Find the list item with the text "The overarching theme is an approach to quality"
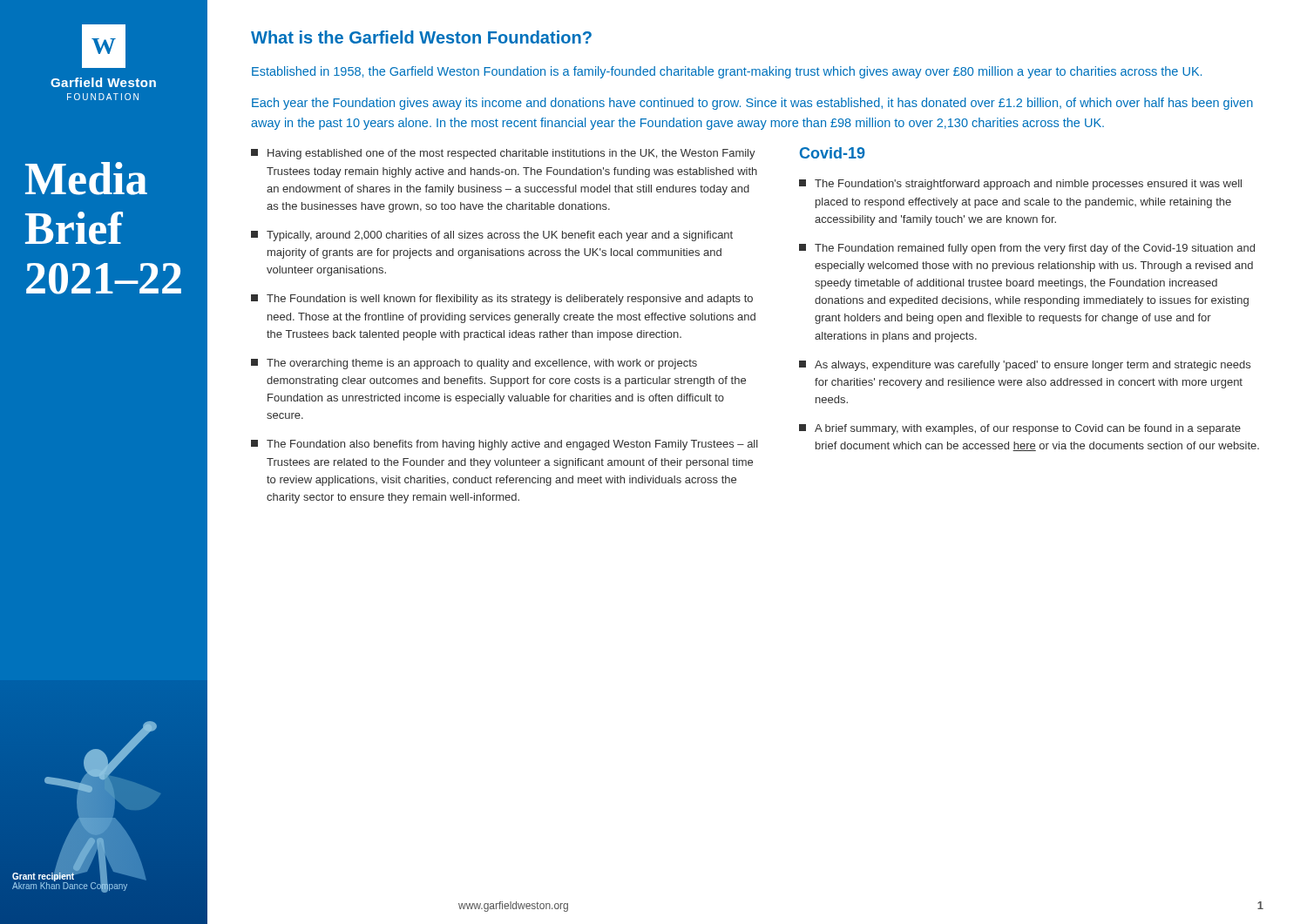Image resolution: width=1307 pixels, height=924 pixels. (508, 389)
